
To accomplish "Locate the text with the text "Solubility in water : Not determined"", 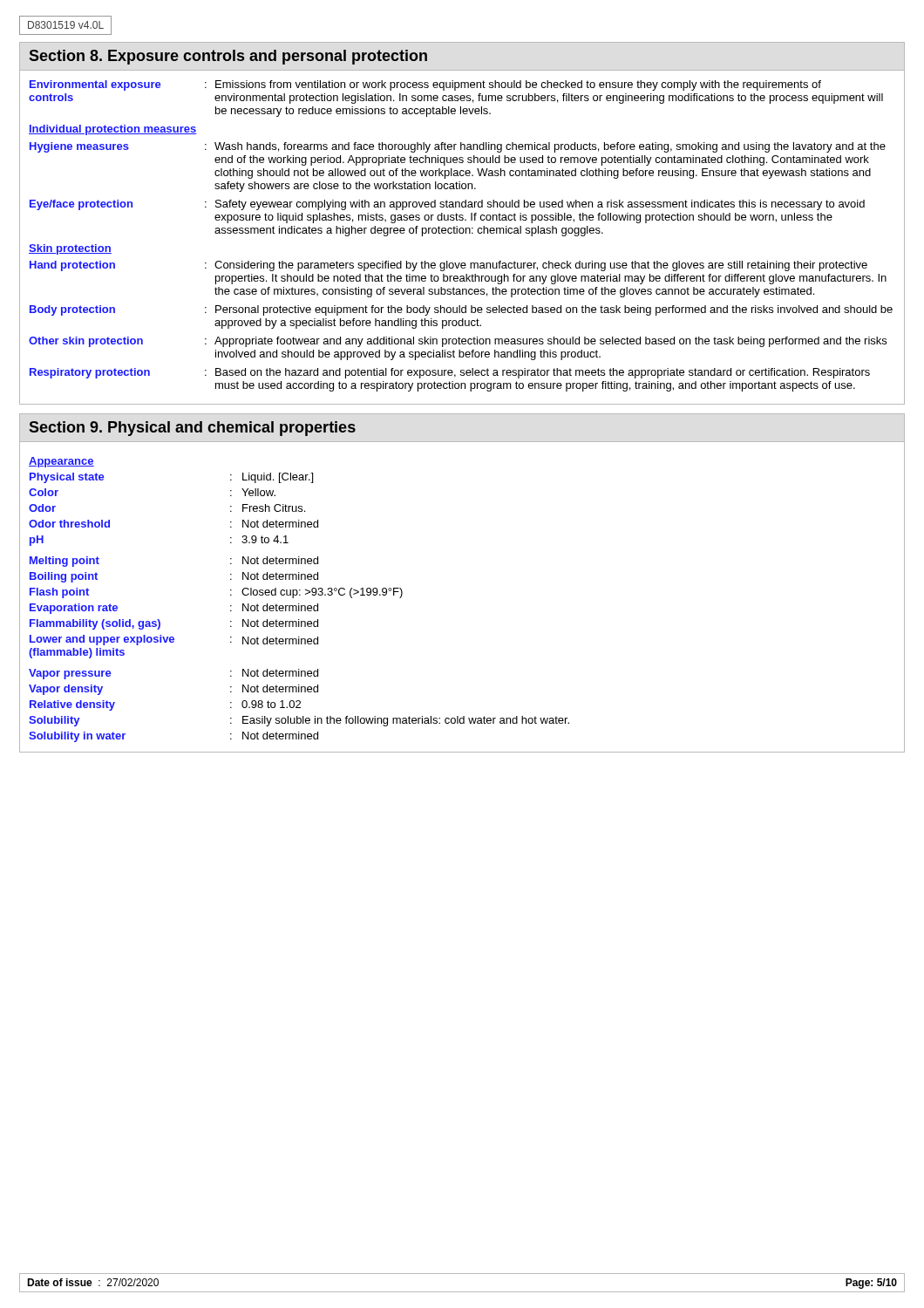I will point(75,736).
